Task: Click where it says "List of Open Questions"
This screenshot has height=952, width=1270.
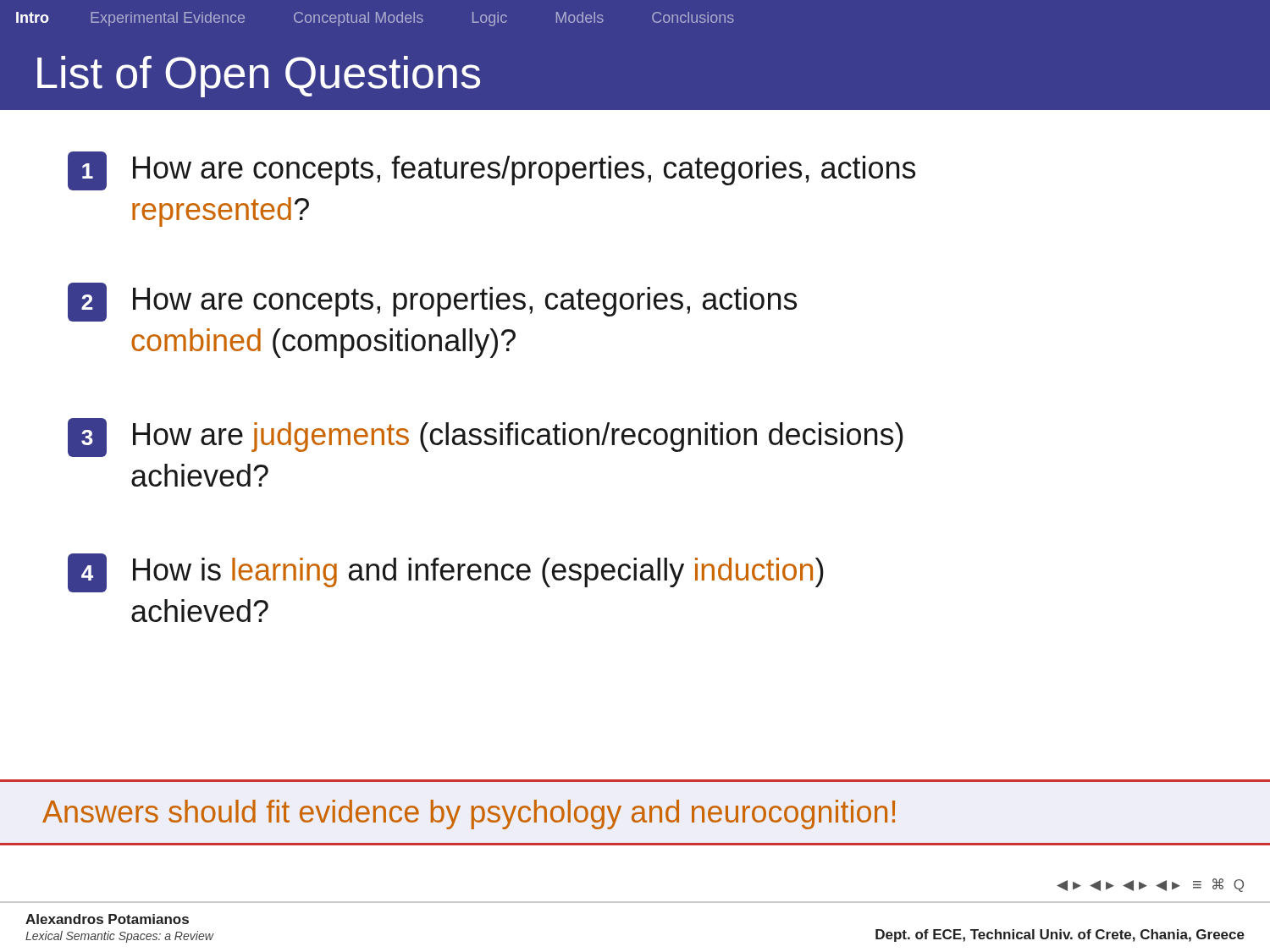Action: click(x=258, y=73)
